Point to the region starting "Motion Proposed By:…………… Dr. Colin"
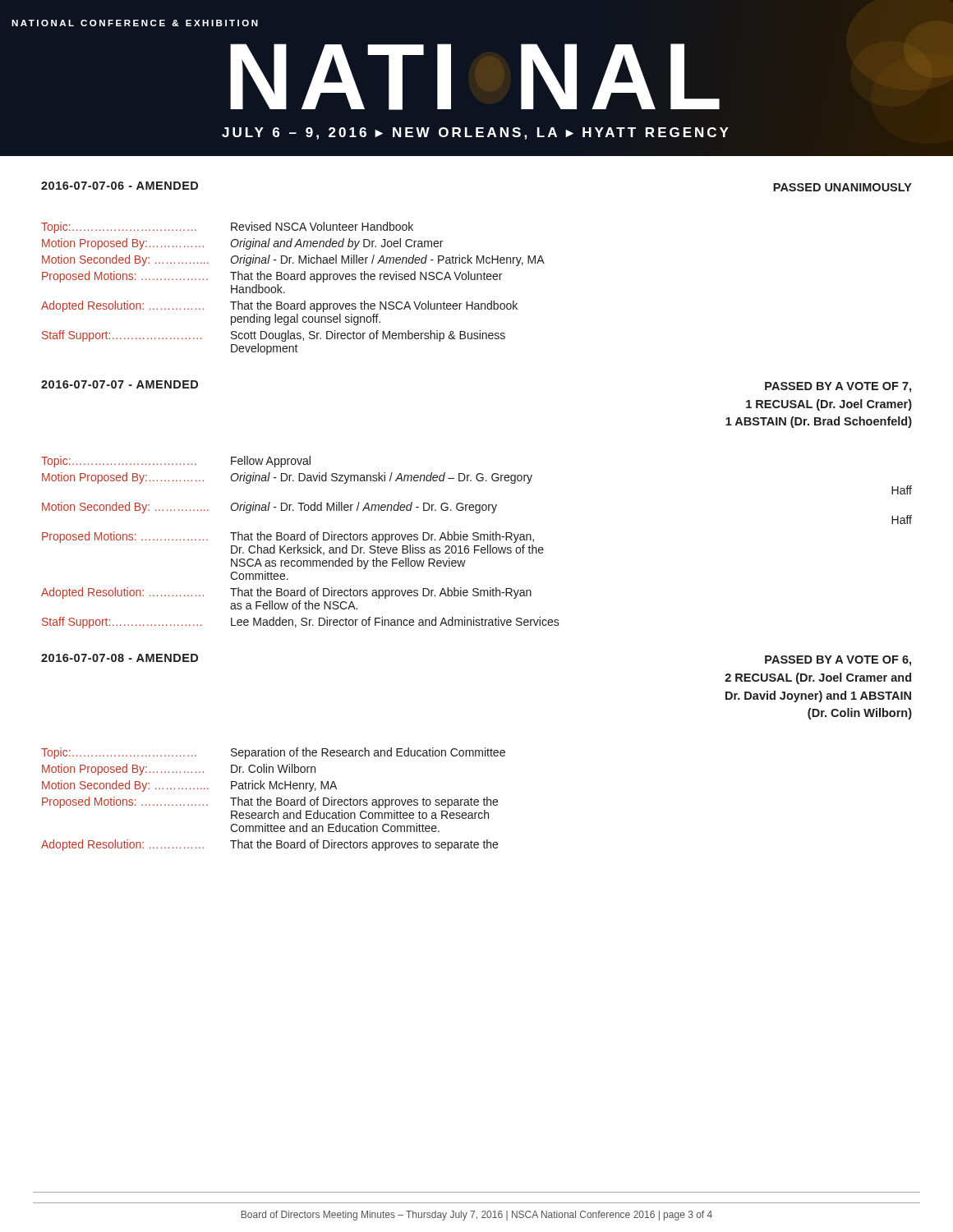The height and width of the screenshot is (1232, 953). 179,770
